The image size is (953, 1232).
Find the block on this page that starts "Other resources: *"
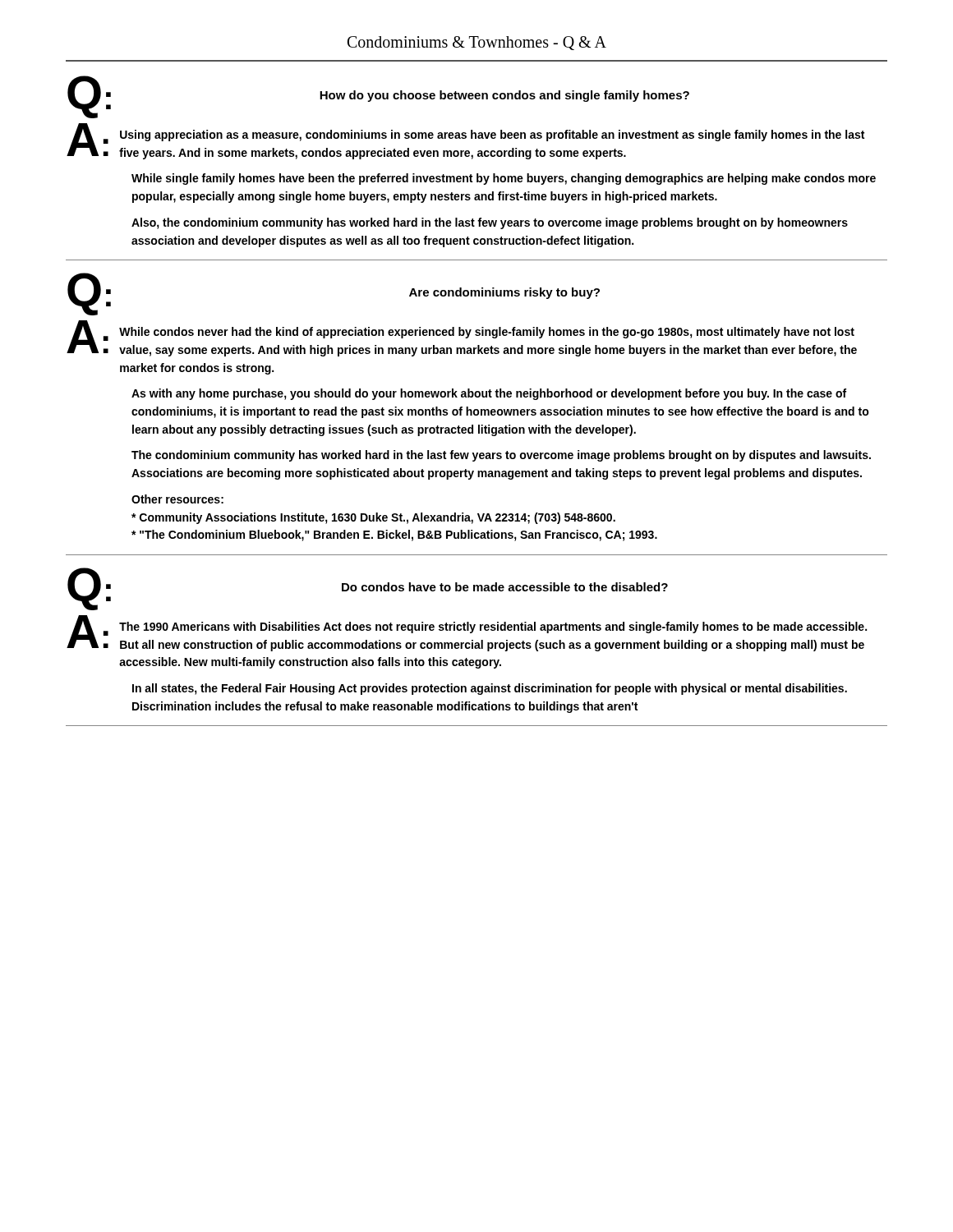[x=394, y=517]
